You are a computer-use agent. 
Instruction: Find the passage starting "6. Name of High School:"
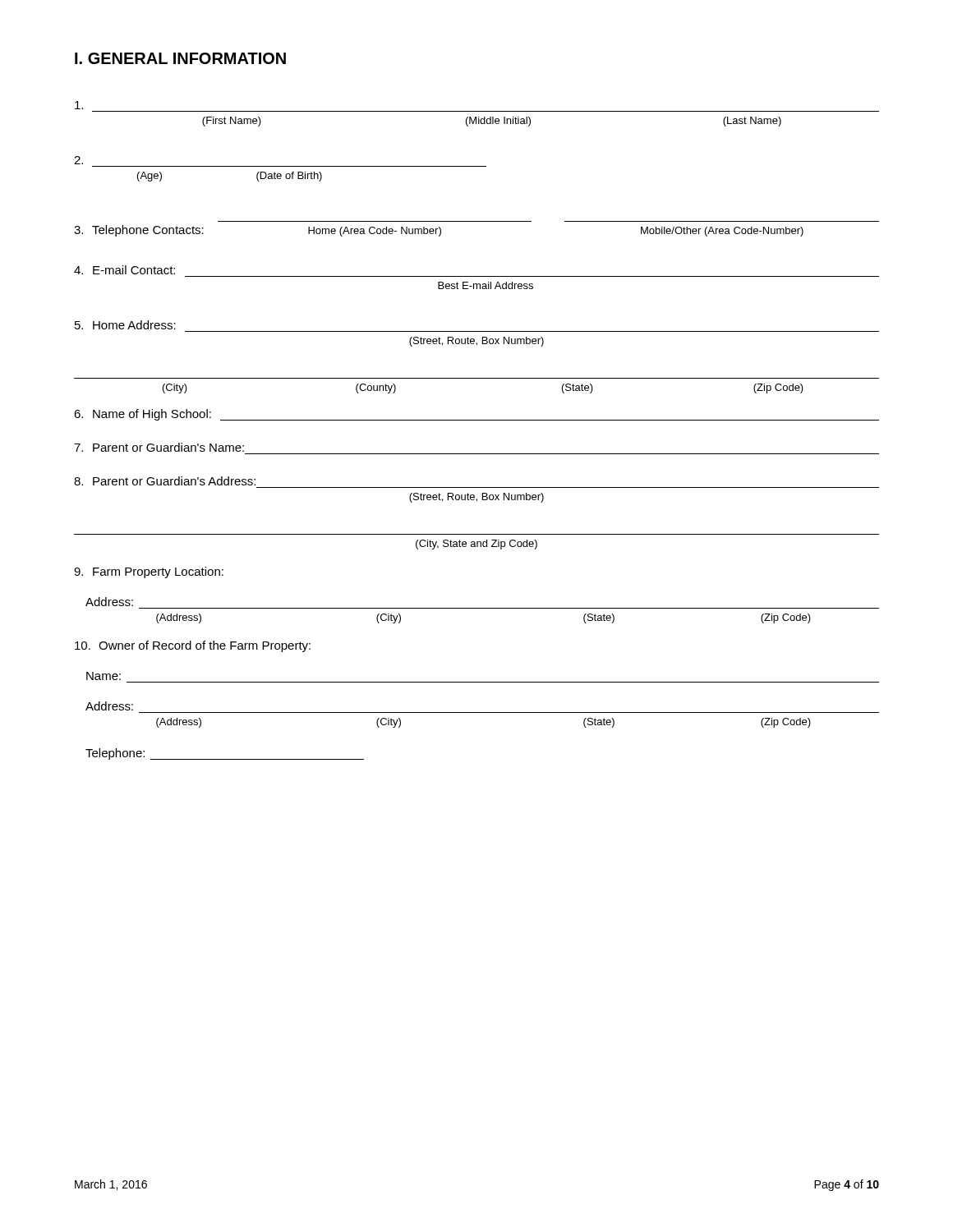pyautogui.click(x=476, y=411)
